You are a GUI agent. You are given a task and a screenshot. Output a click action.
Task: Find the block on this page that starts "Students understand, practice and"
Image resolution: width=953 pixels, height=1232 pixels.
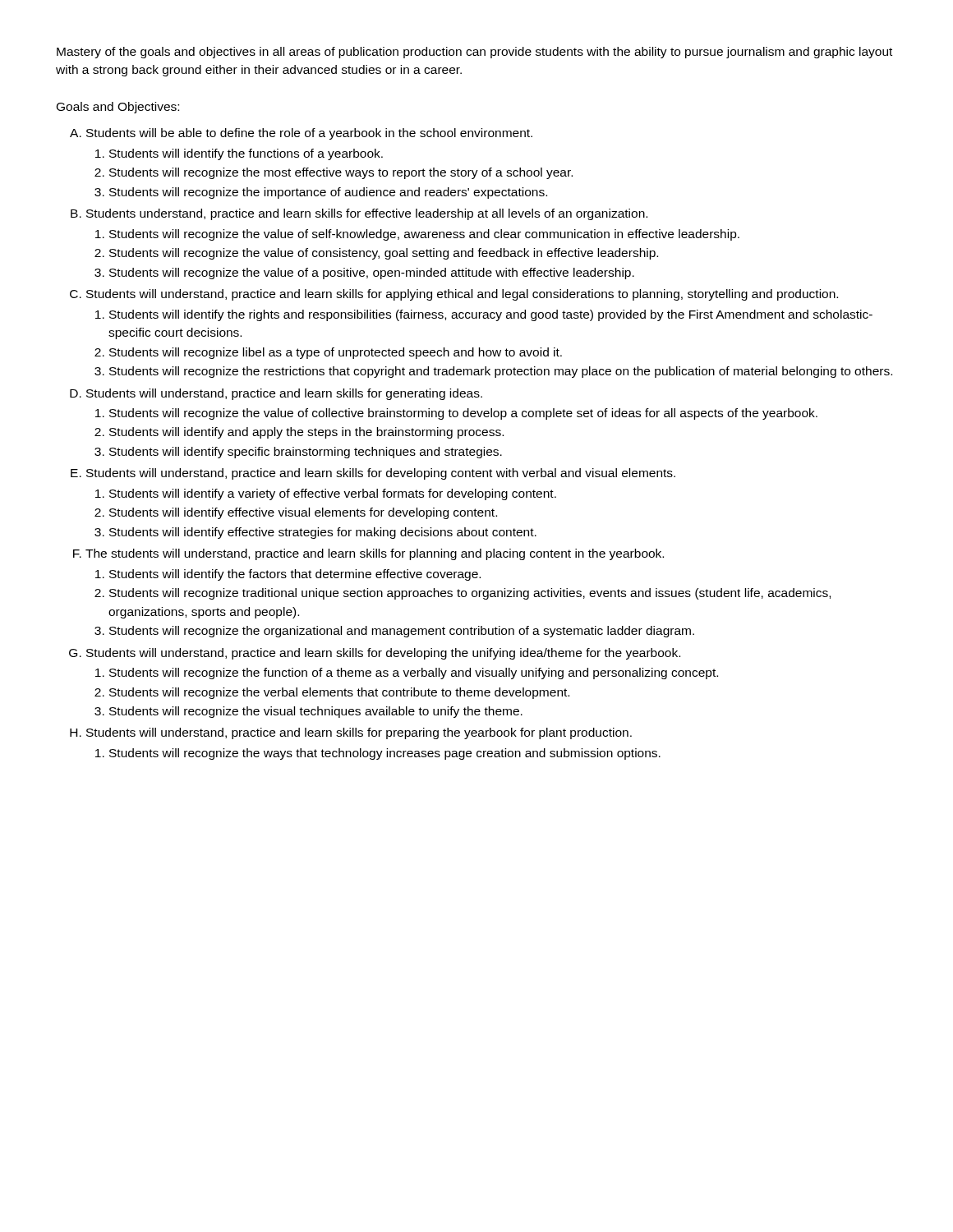pyautogui.click(x=491, y=244)
